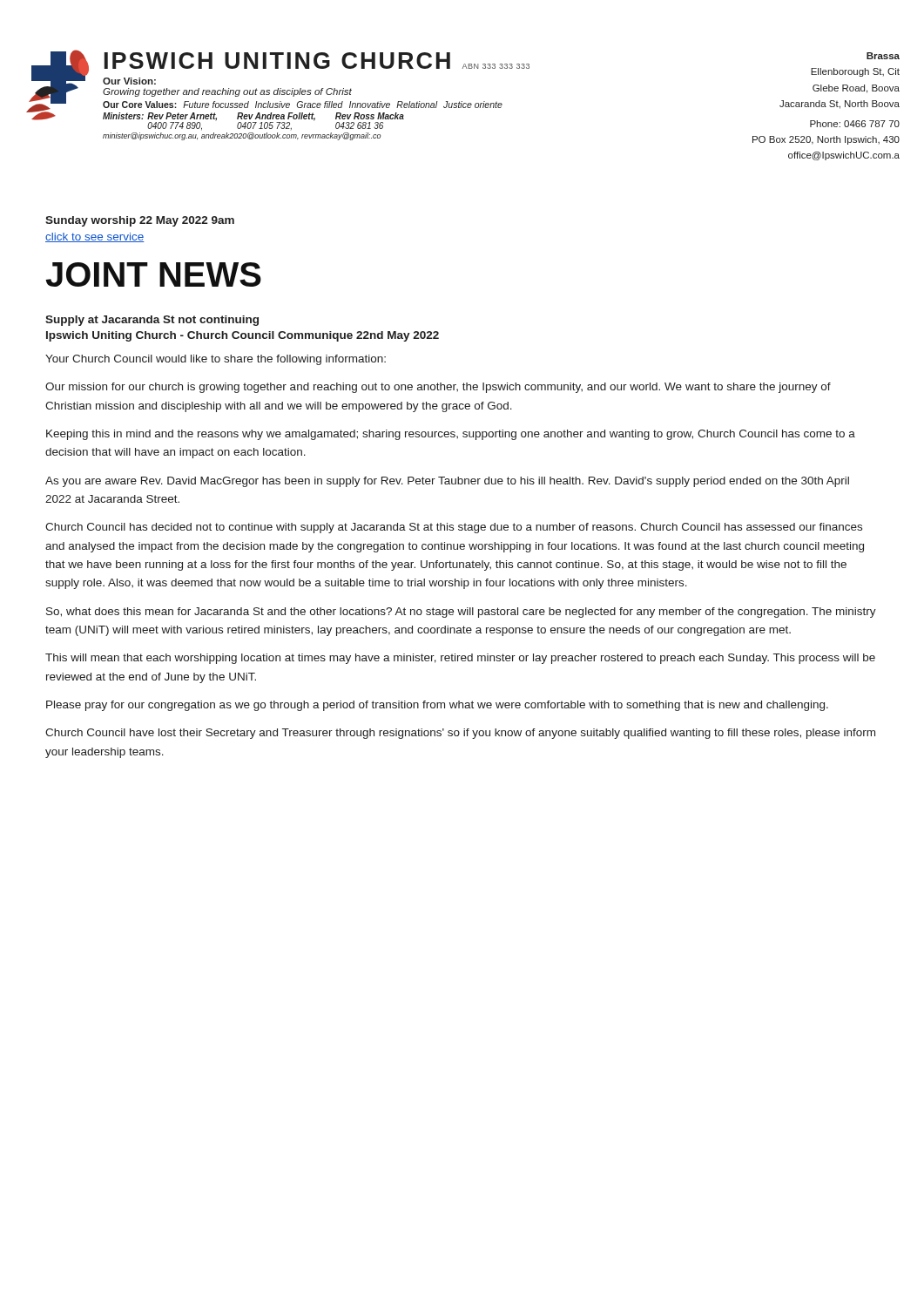Find the region starting "Your Church Council would like to share the"
The height and width of the screenshot is (1307, 924).
pyautogui.click(x=216, y=359)
